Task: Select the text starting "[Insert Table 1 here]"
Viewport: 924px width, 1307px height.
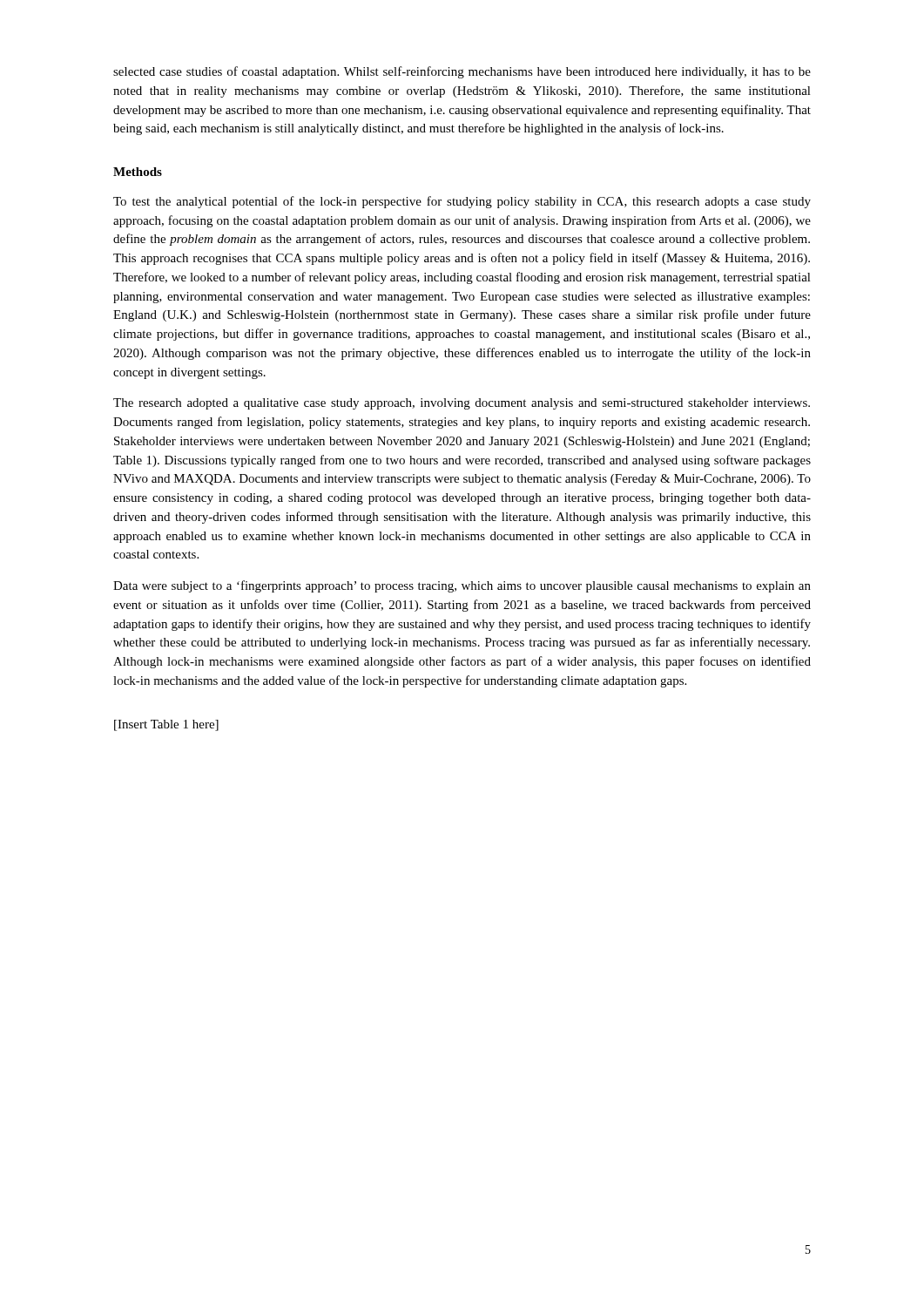Action: (x=166, y=725)
